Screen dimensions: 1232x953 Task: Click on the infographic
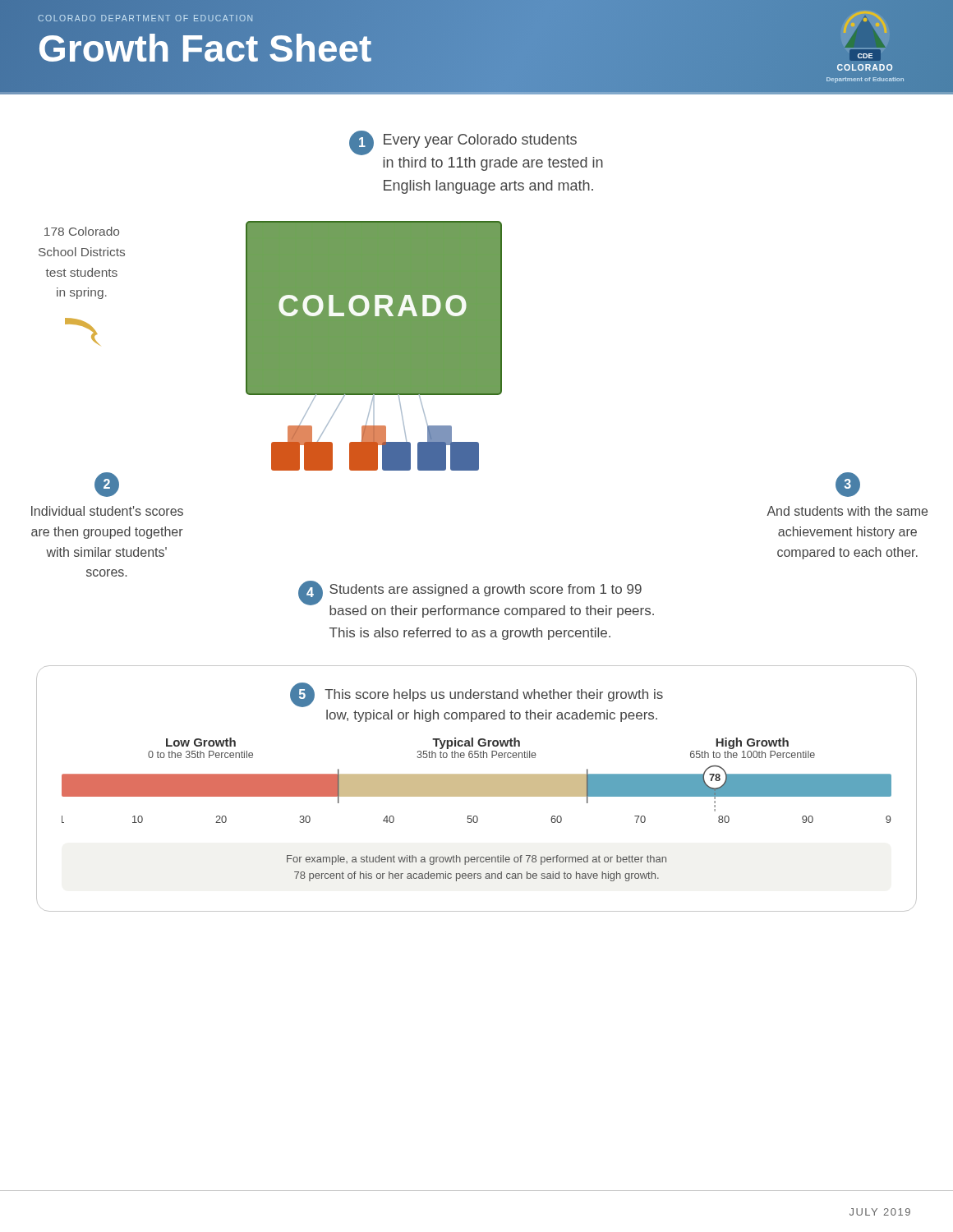[x=476, y=801]
